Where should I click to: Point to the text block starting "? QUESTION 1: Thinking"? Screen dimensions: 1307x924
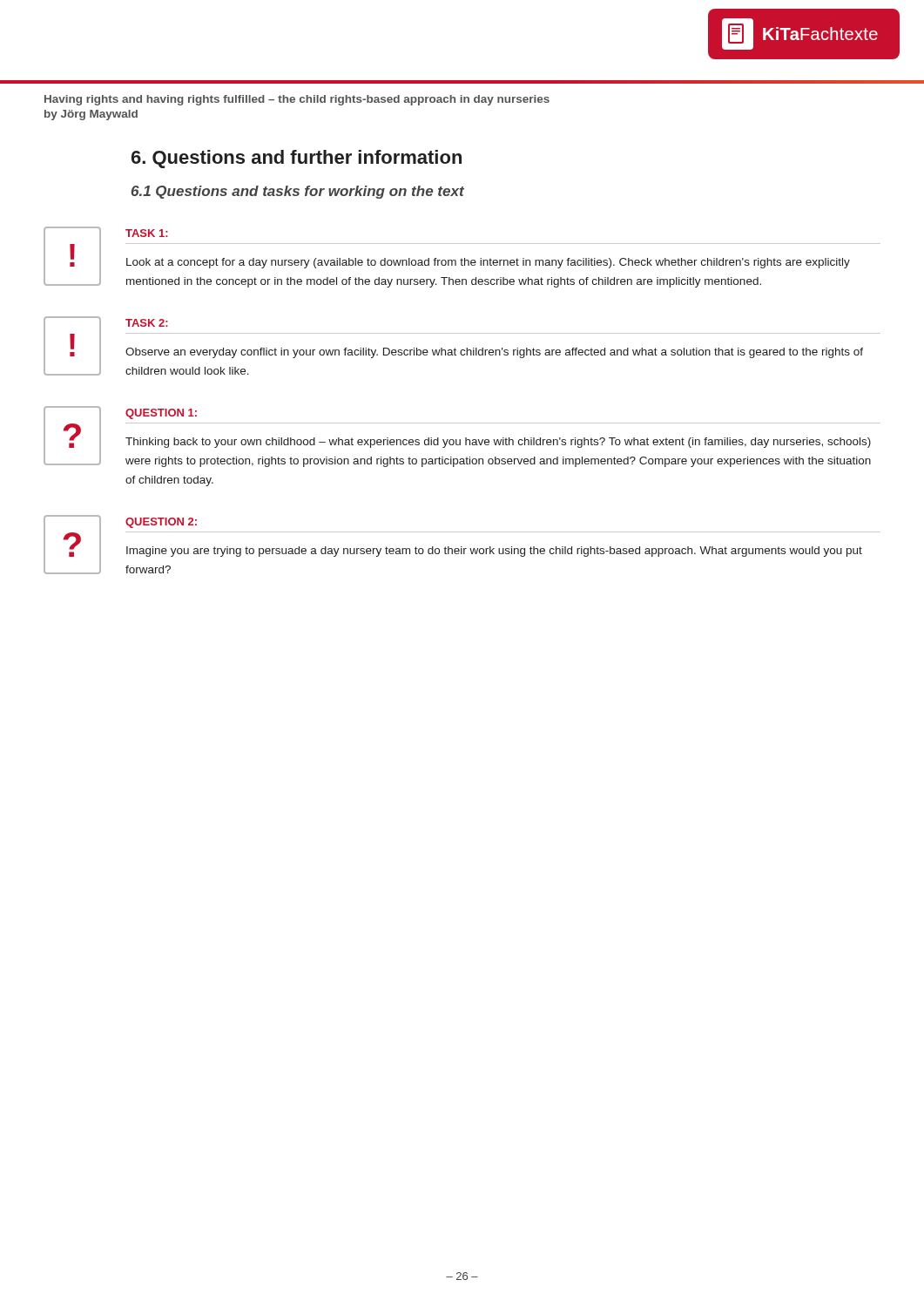[462, 448]
